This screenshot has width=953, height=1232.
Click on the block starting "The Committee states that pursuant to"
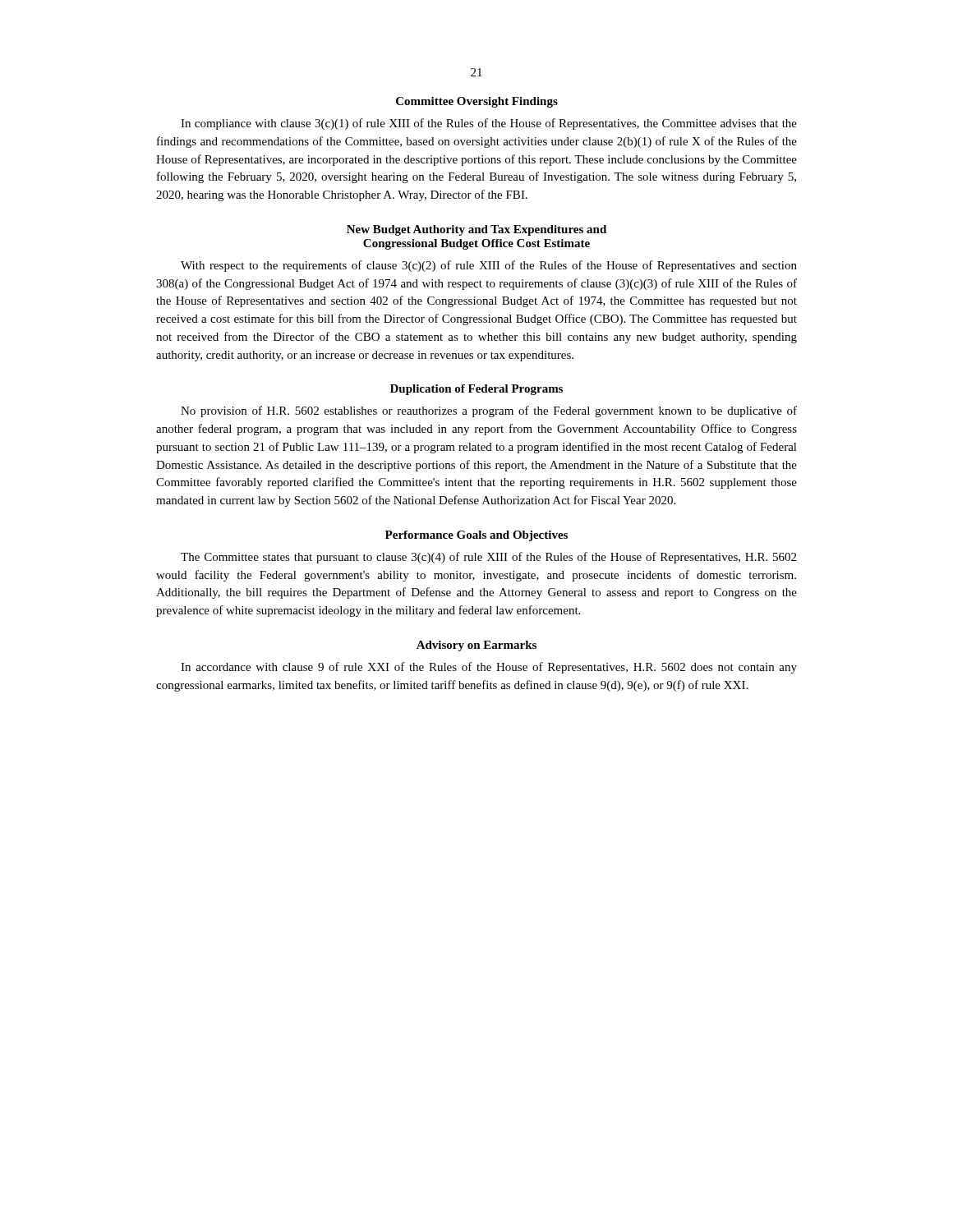476,583
